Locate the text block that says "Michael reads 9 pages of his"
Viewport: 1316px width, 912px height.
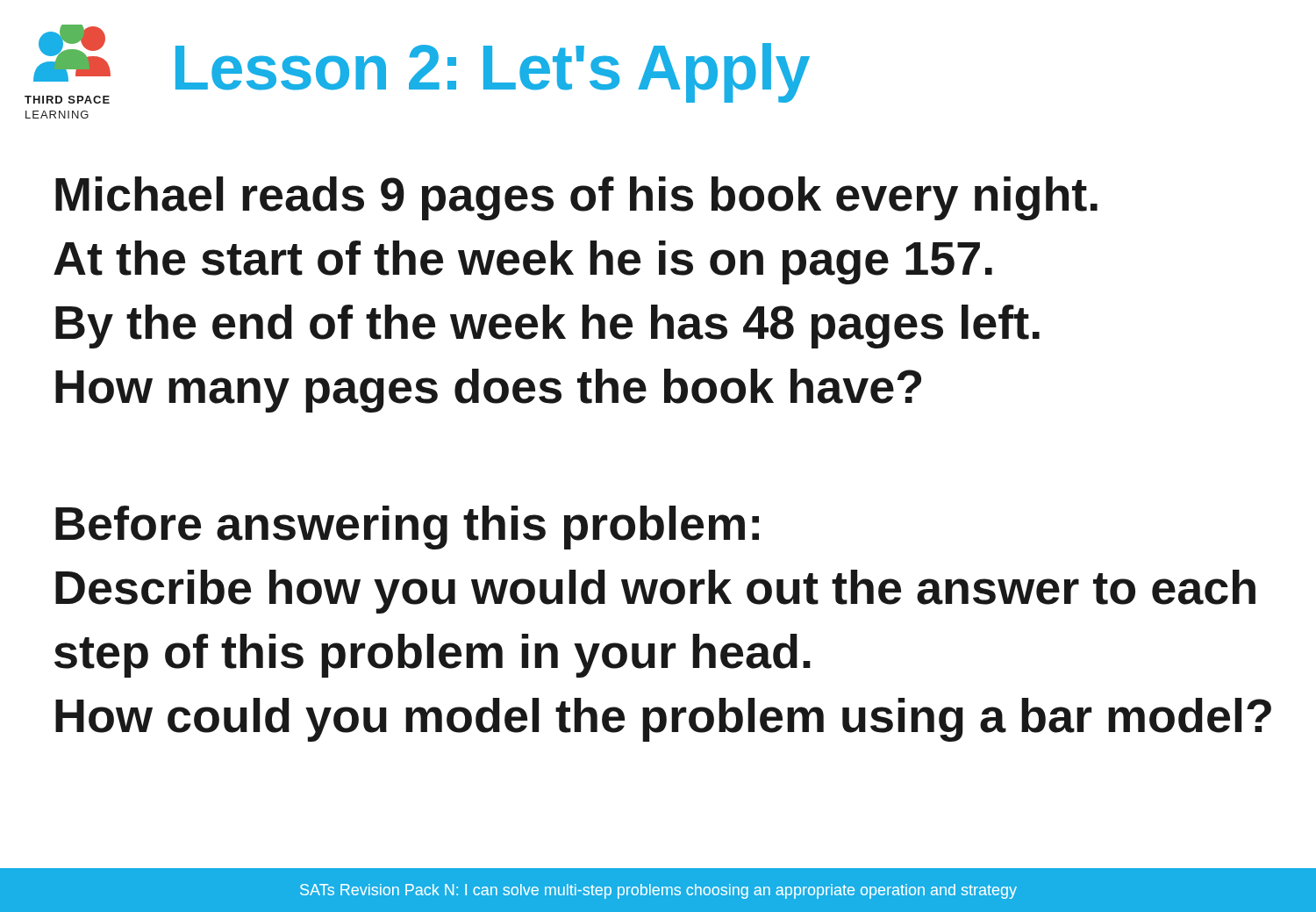[x=658, y=290]
